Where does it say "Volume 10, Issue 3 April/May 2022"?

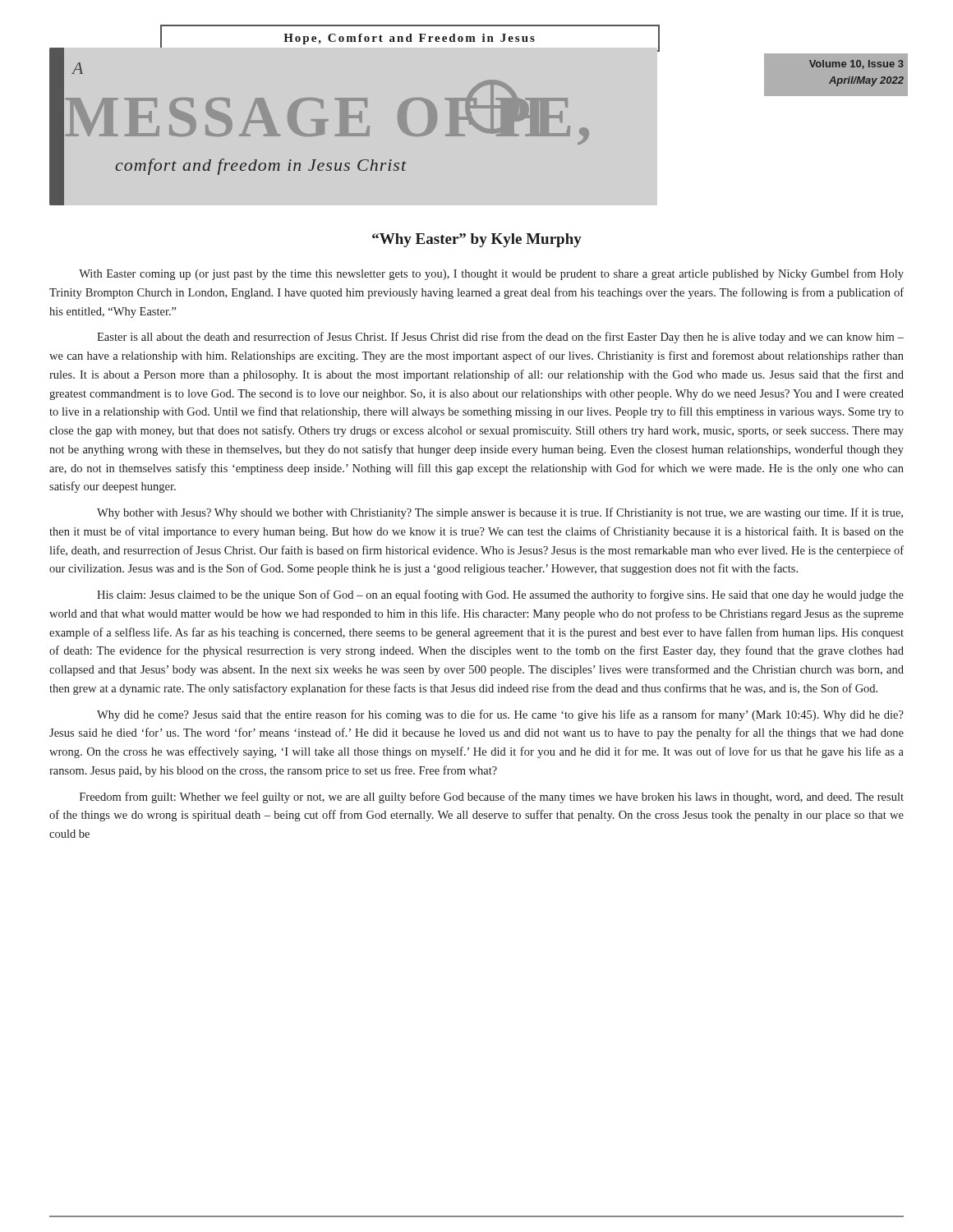[856, 72]
